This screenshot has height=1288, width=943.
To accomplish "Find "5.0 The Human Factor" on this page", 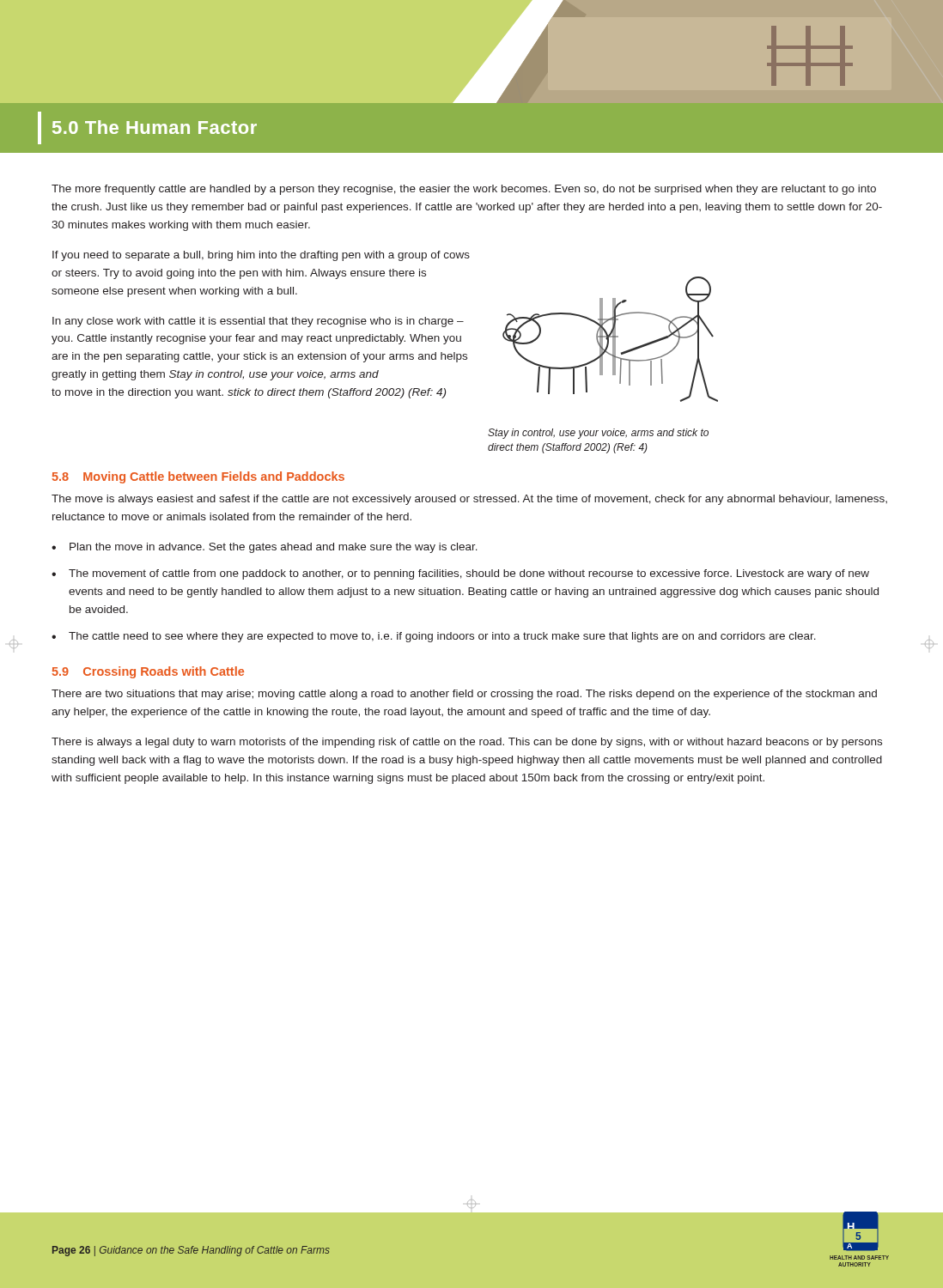I will [x=155, y=128].
